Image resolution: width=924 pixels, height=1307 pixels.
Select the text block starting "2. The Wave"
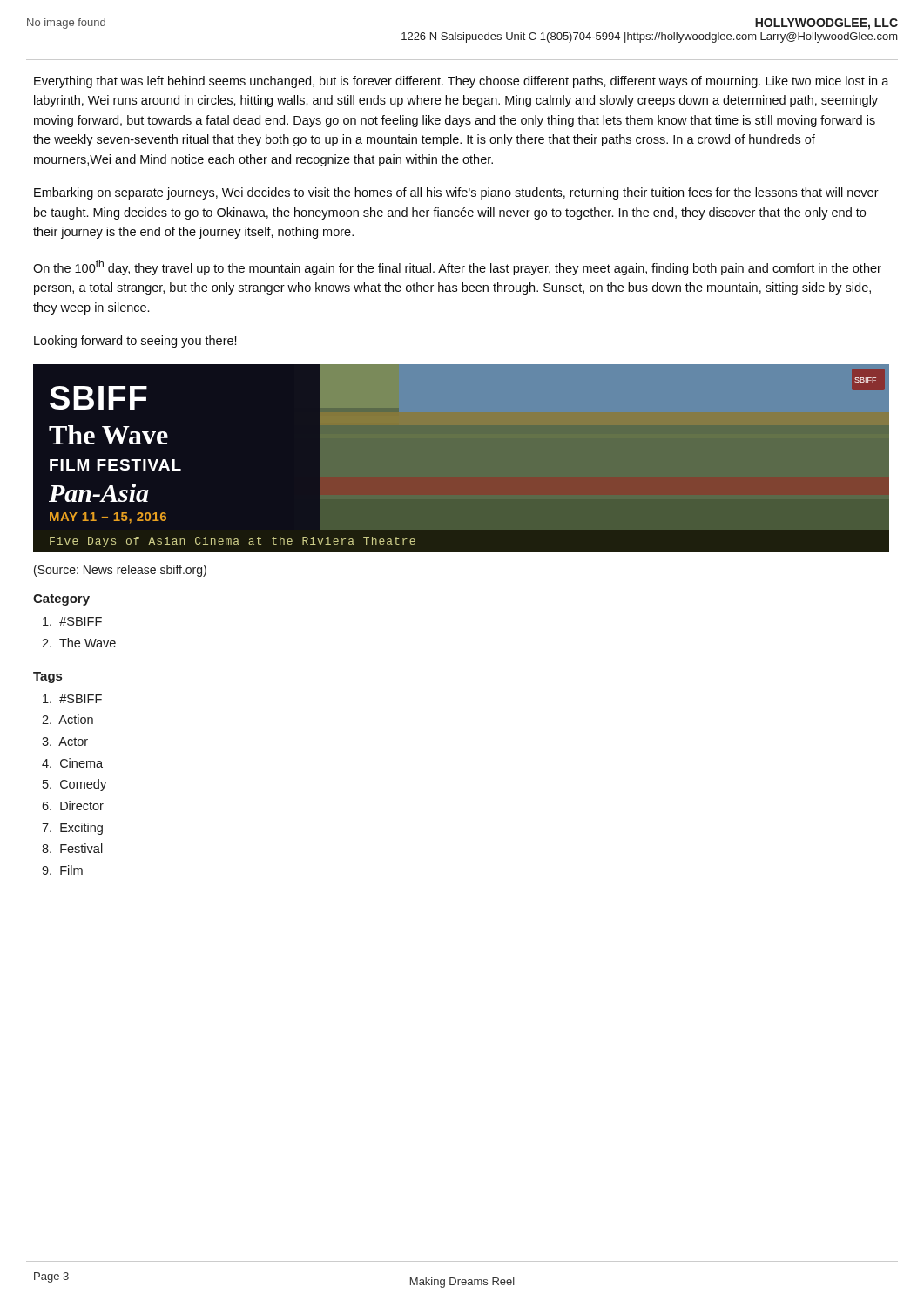coord(79,643)
